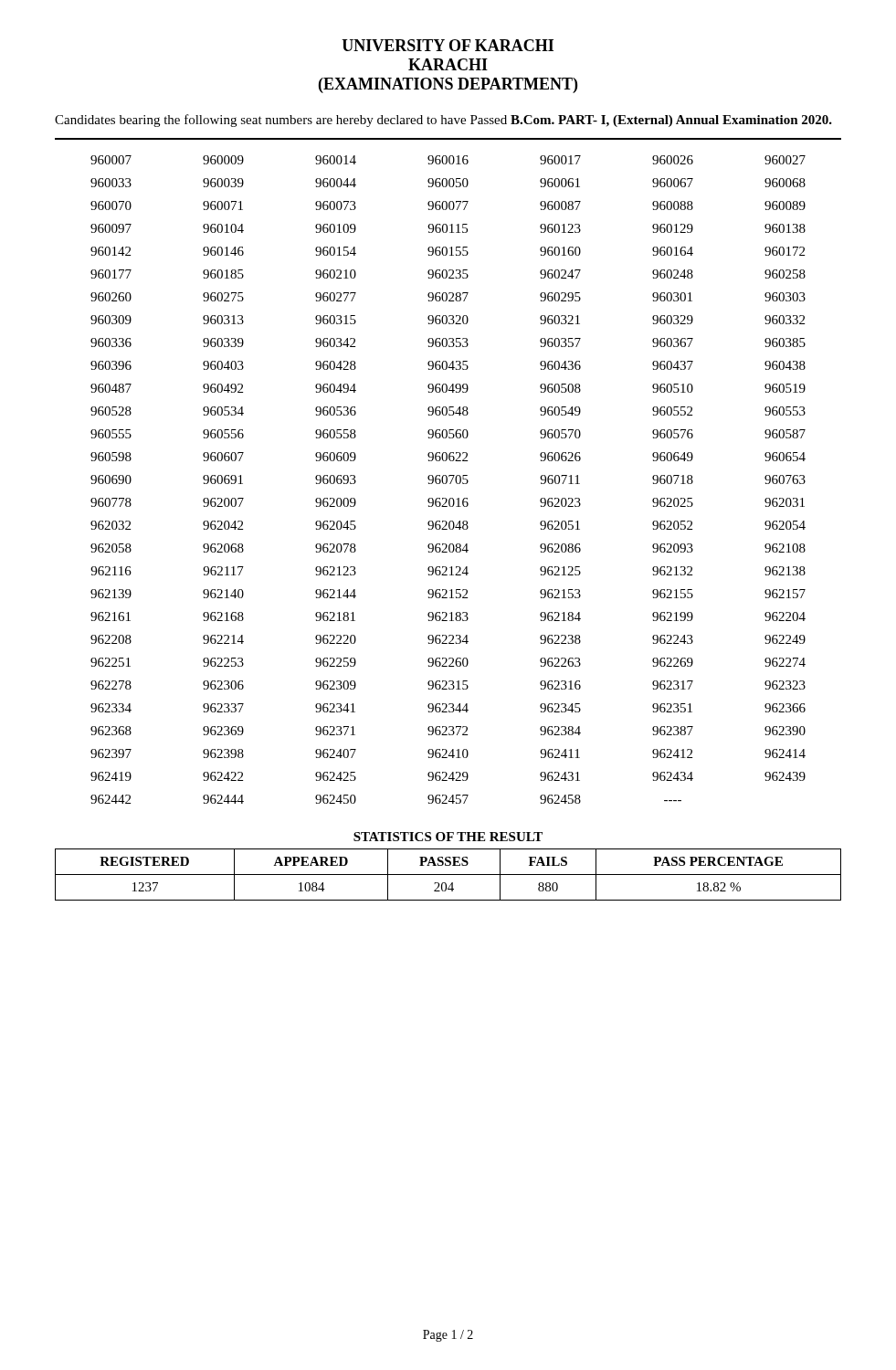
Task: Locate the table with the text "18.82 %"
Action: tap(448, 874)
